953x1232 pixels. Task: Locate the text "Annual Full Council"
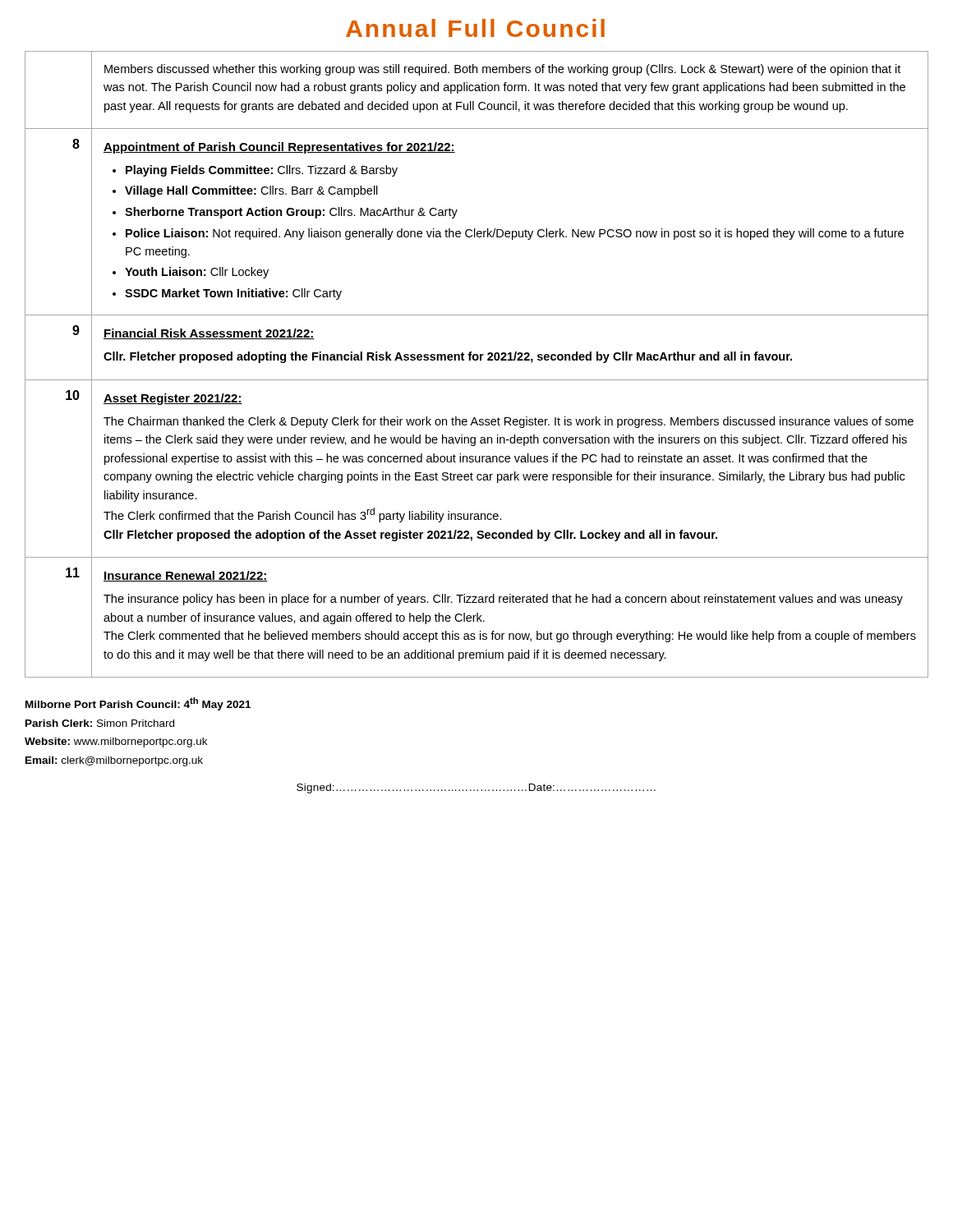click(x=476, y=29)
